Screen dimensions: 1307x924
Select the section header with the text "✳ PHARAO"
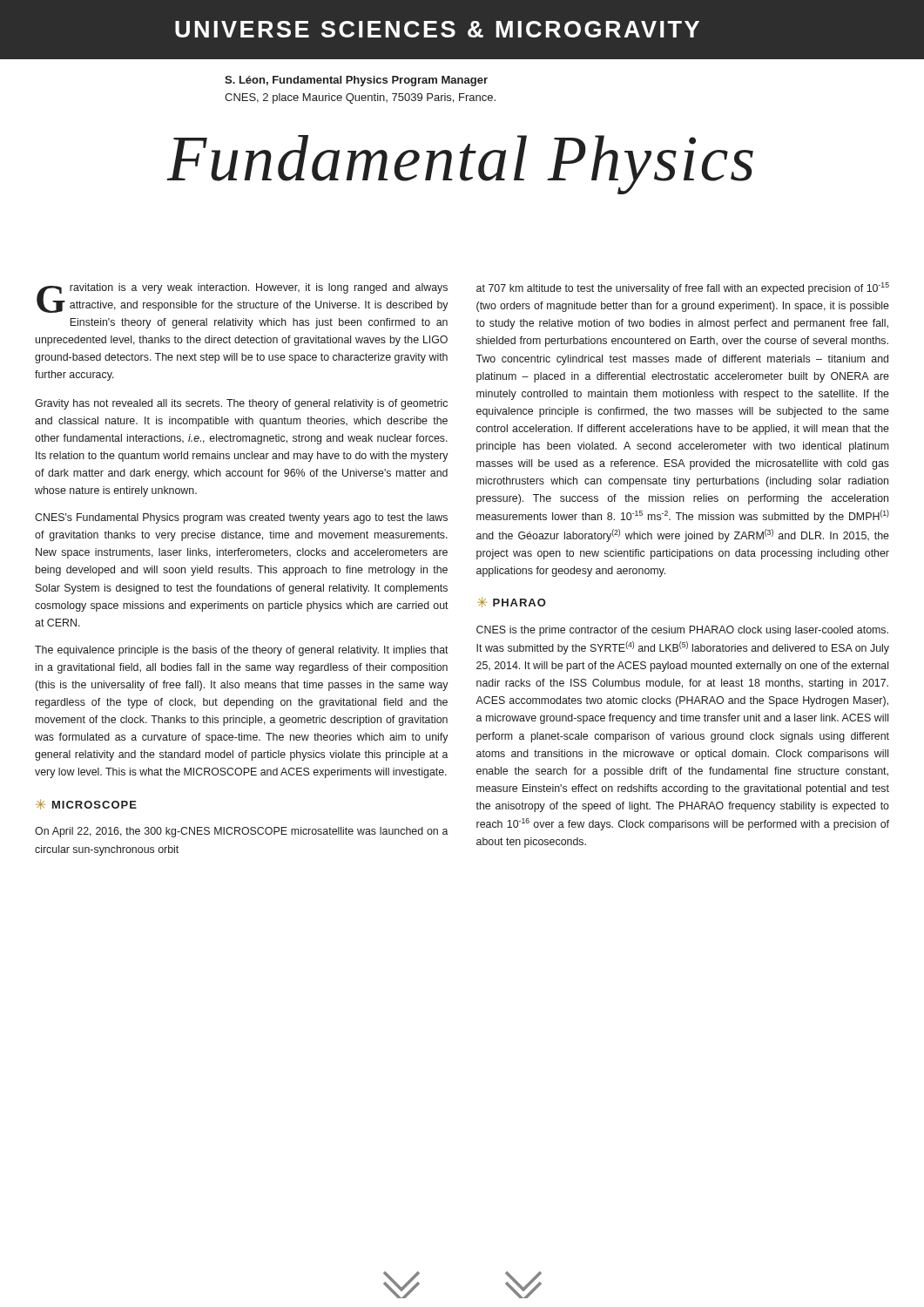[x=511, y=603]
